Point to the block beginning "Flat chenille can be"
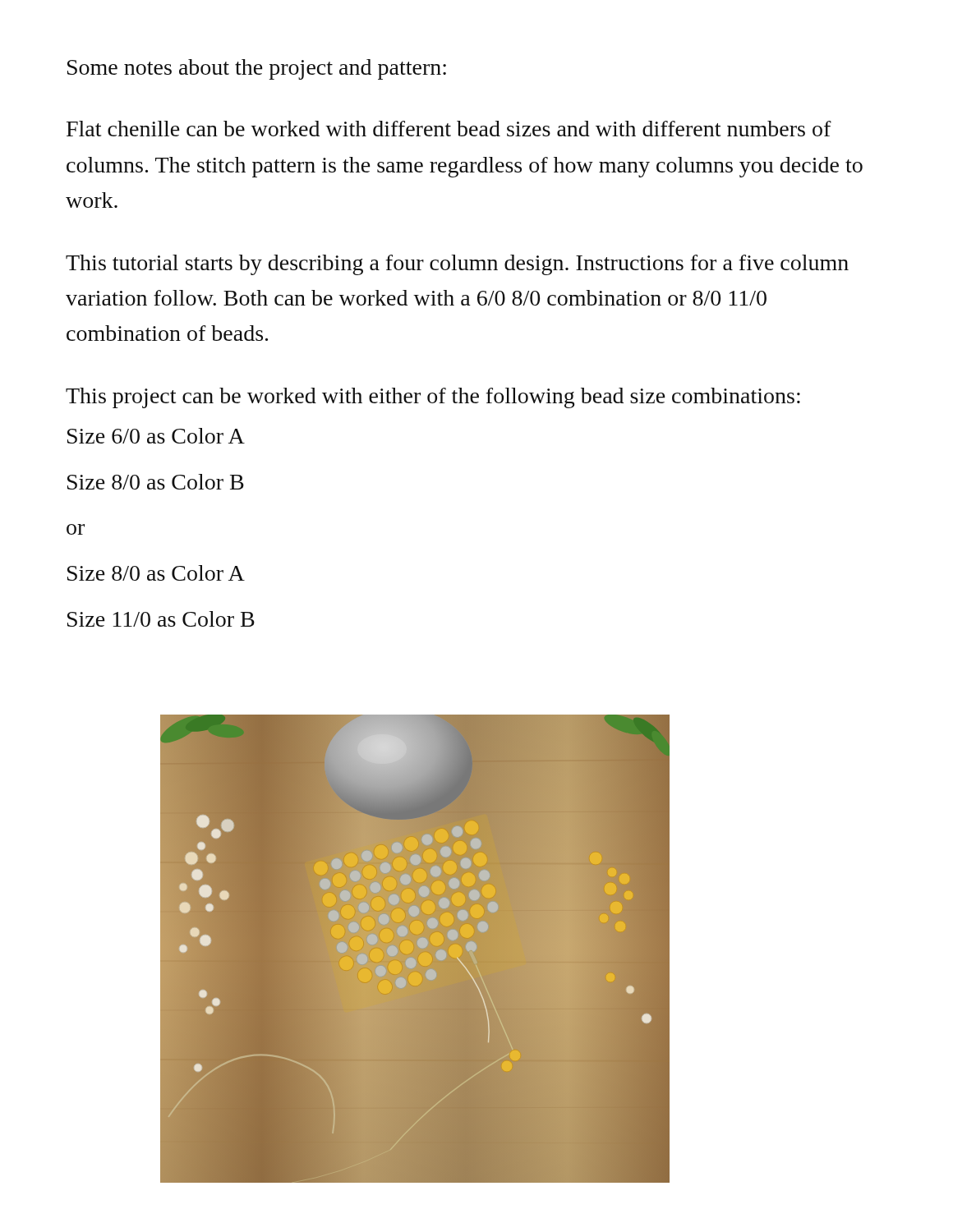953x1232 pixels. pos(464,165)
